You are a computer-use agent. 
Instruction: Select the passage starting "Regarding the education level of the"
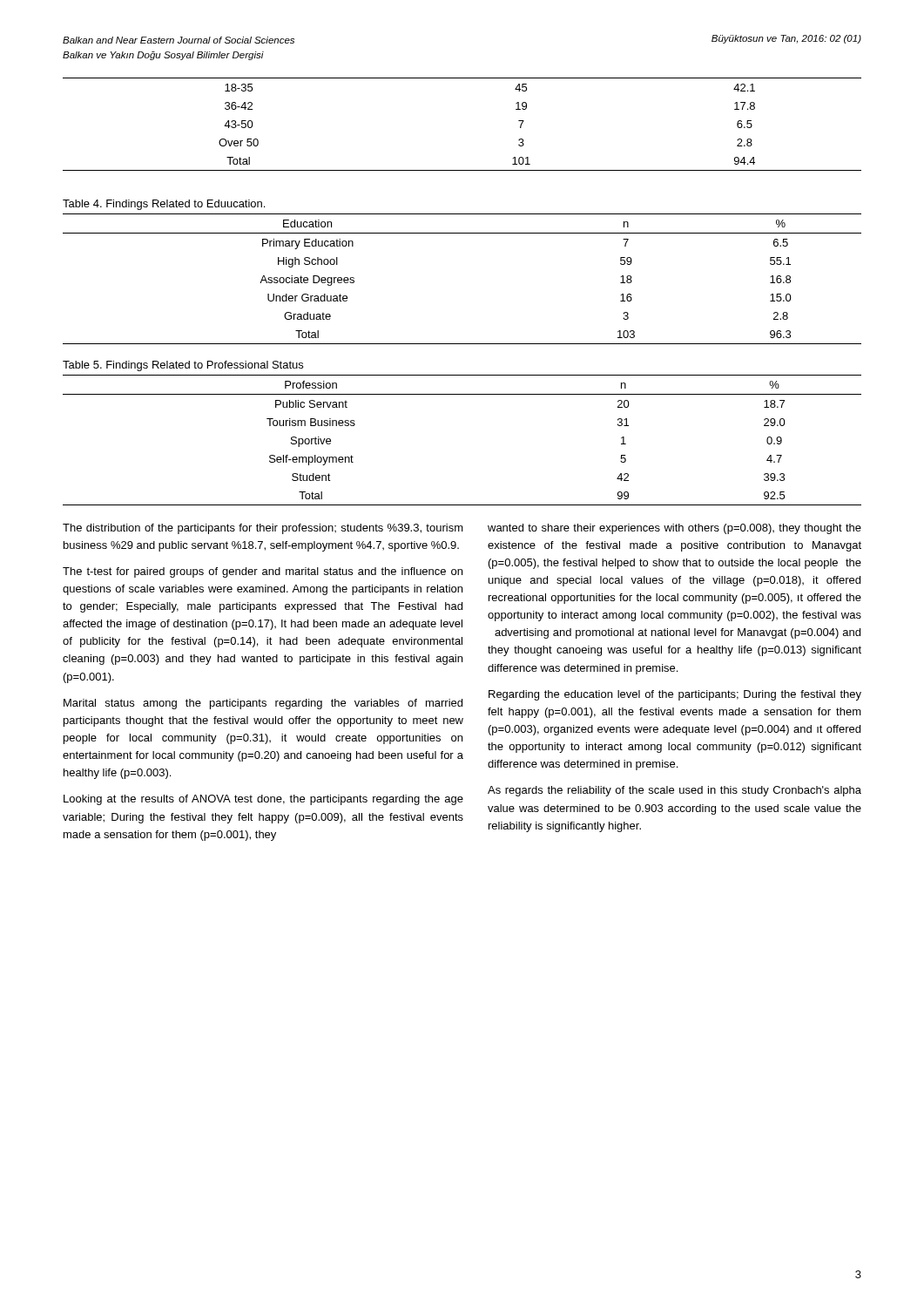click(674, 729)
